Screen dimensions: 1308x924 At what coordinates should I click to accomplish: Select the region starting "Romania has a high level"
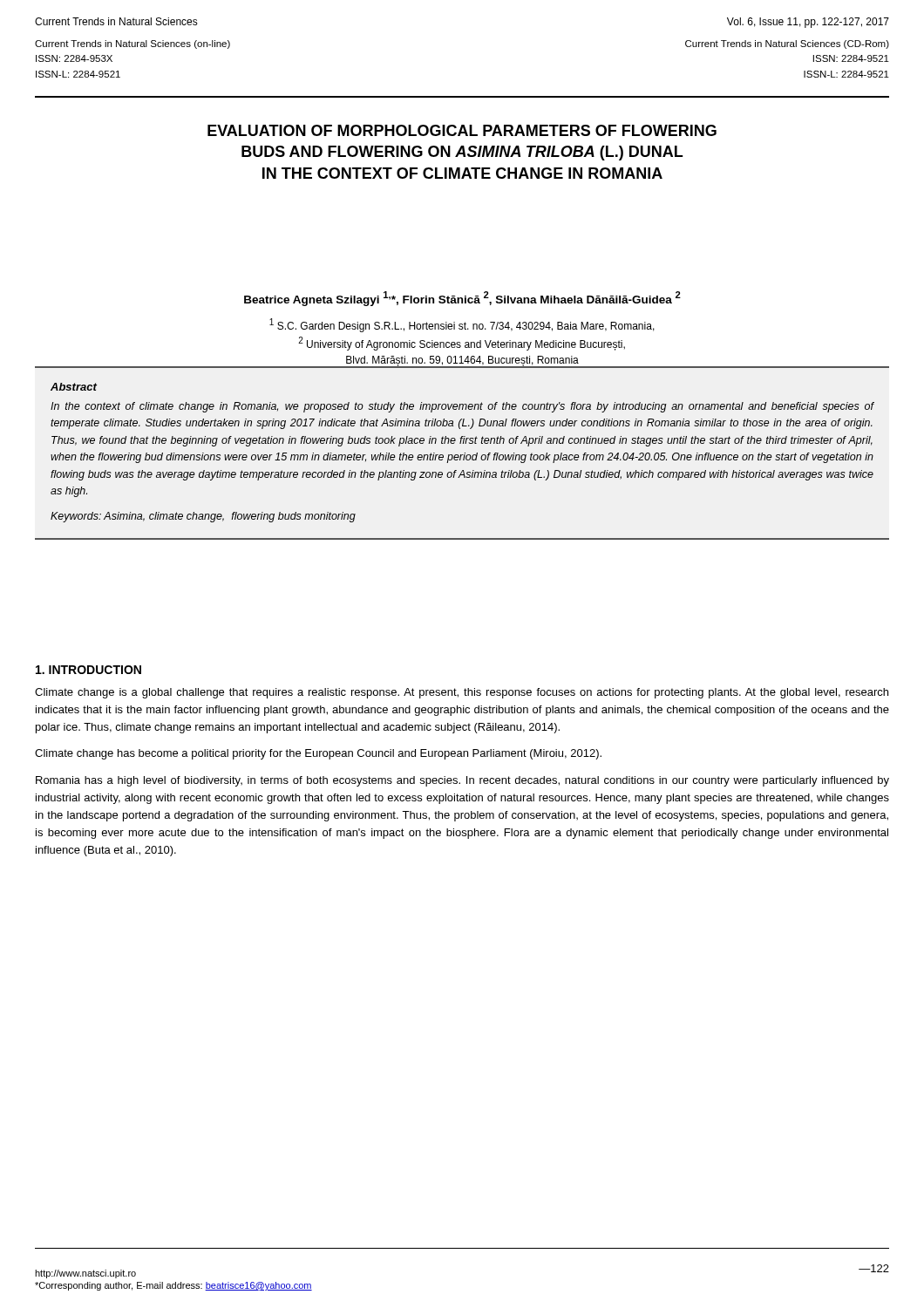pyautogui.click(x=462, y=815)
